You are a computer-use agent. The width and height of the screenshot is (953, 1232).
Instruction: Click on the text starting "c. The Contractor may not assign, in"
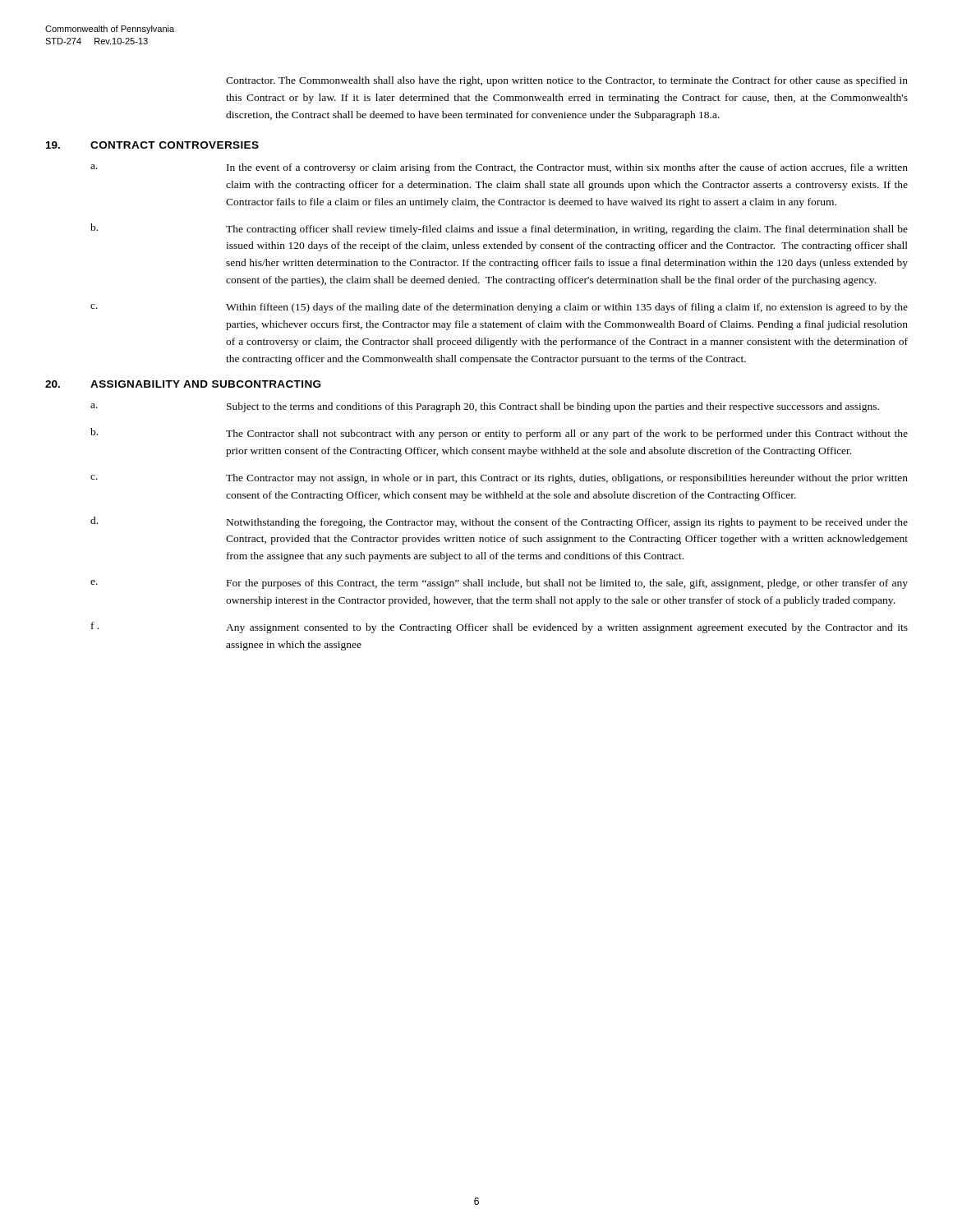476,487
